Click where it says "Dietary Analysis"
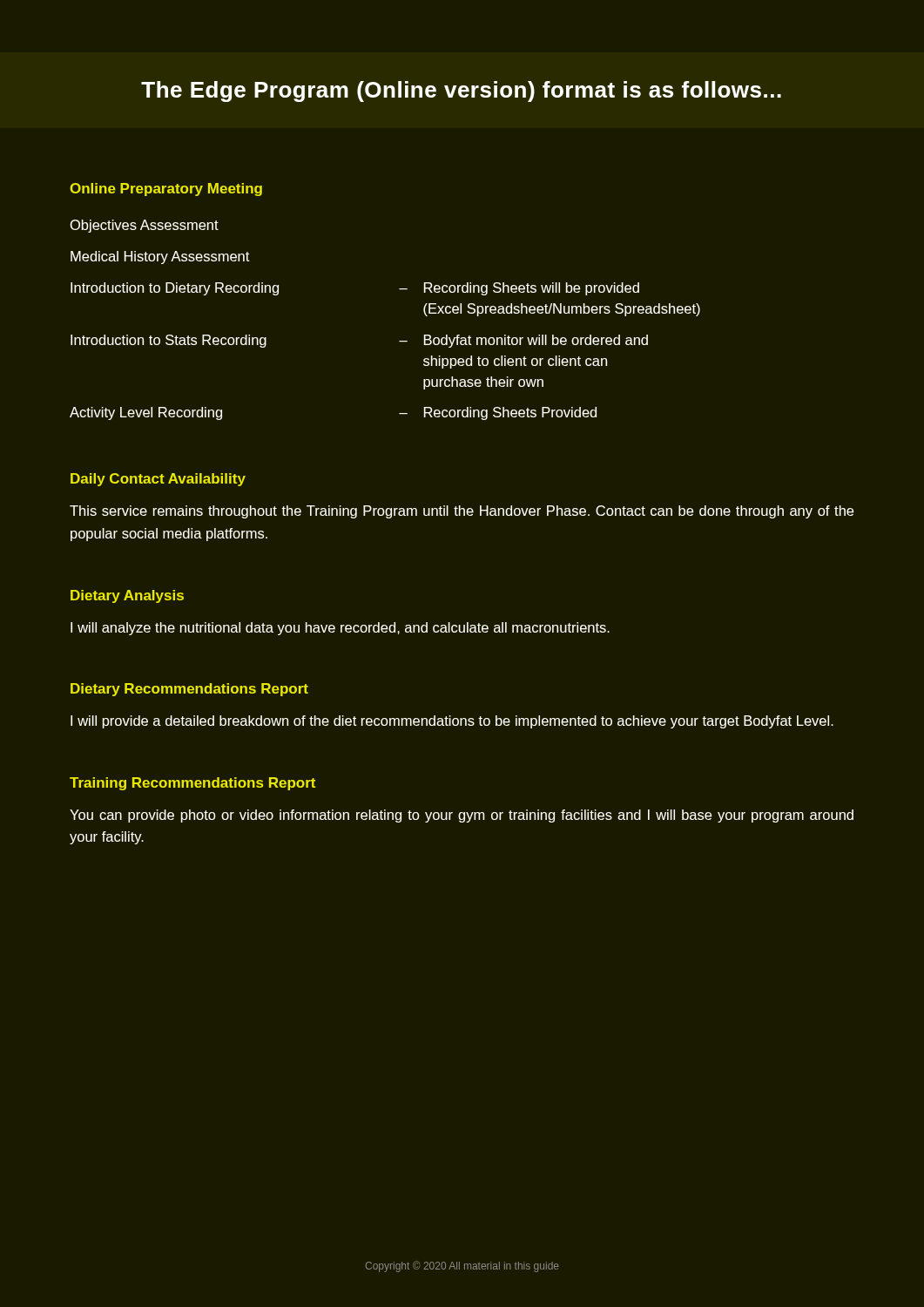Screen dimensions: 1307x924 (127, 595)
